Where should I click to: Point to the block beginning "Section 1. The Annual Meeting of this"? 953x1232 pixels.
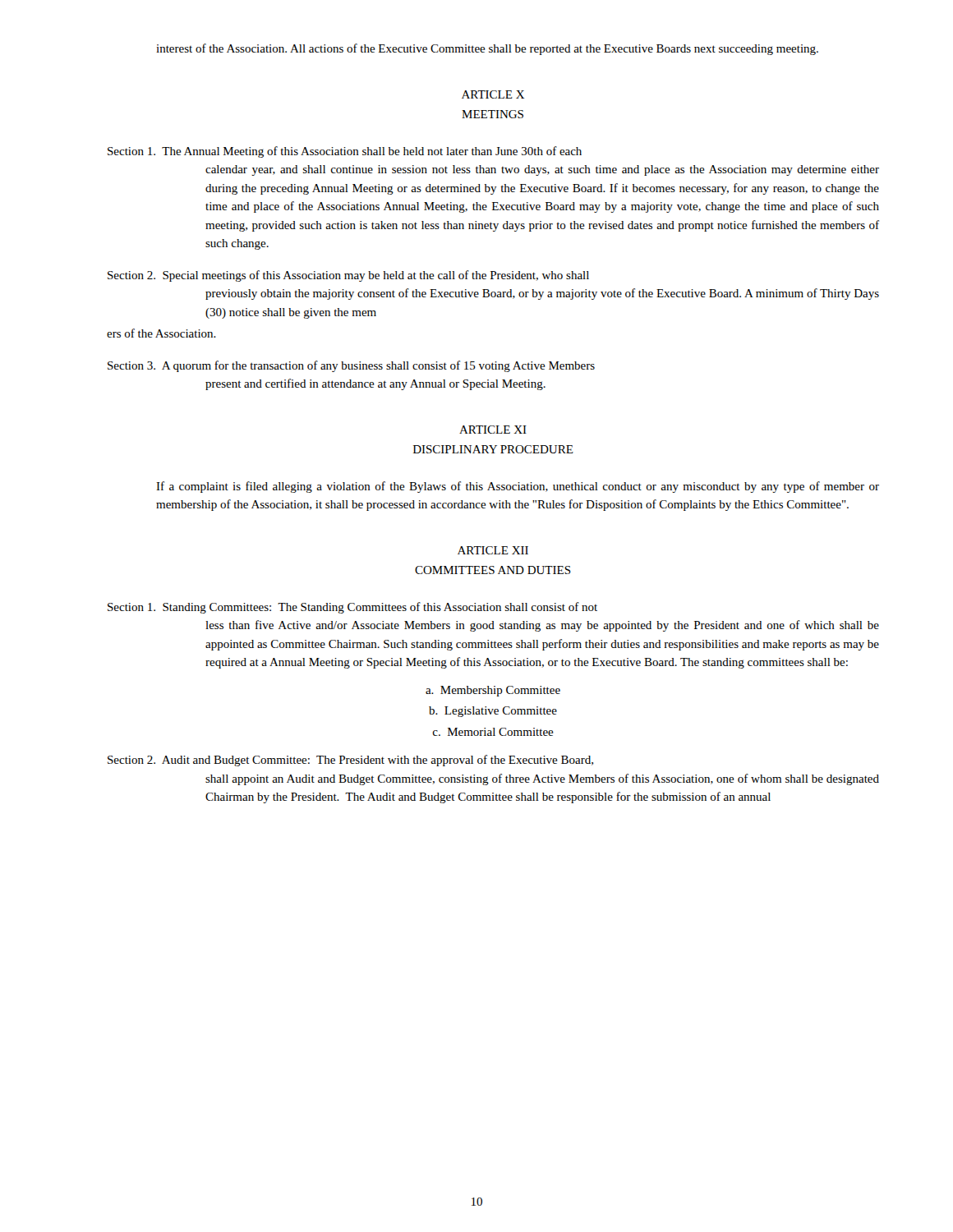pyautogui.click(x=493, y=197)
